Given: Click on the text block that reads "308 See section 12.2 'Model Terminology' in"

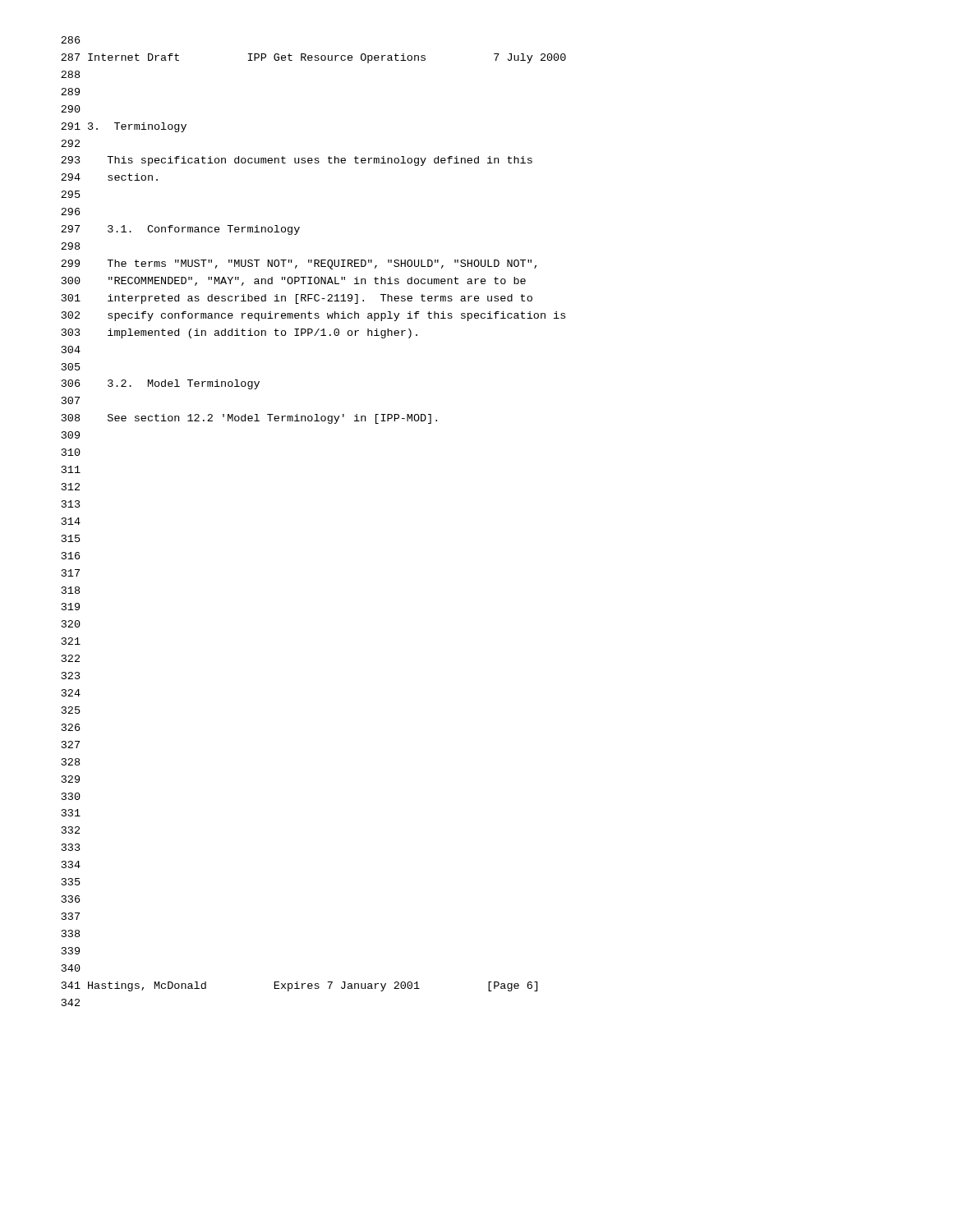Looking at the screenshot, I should (x=245, y=419).
